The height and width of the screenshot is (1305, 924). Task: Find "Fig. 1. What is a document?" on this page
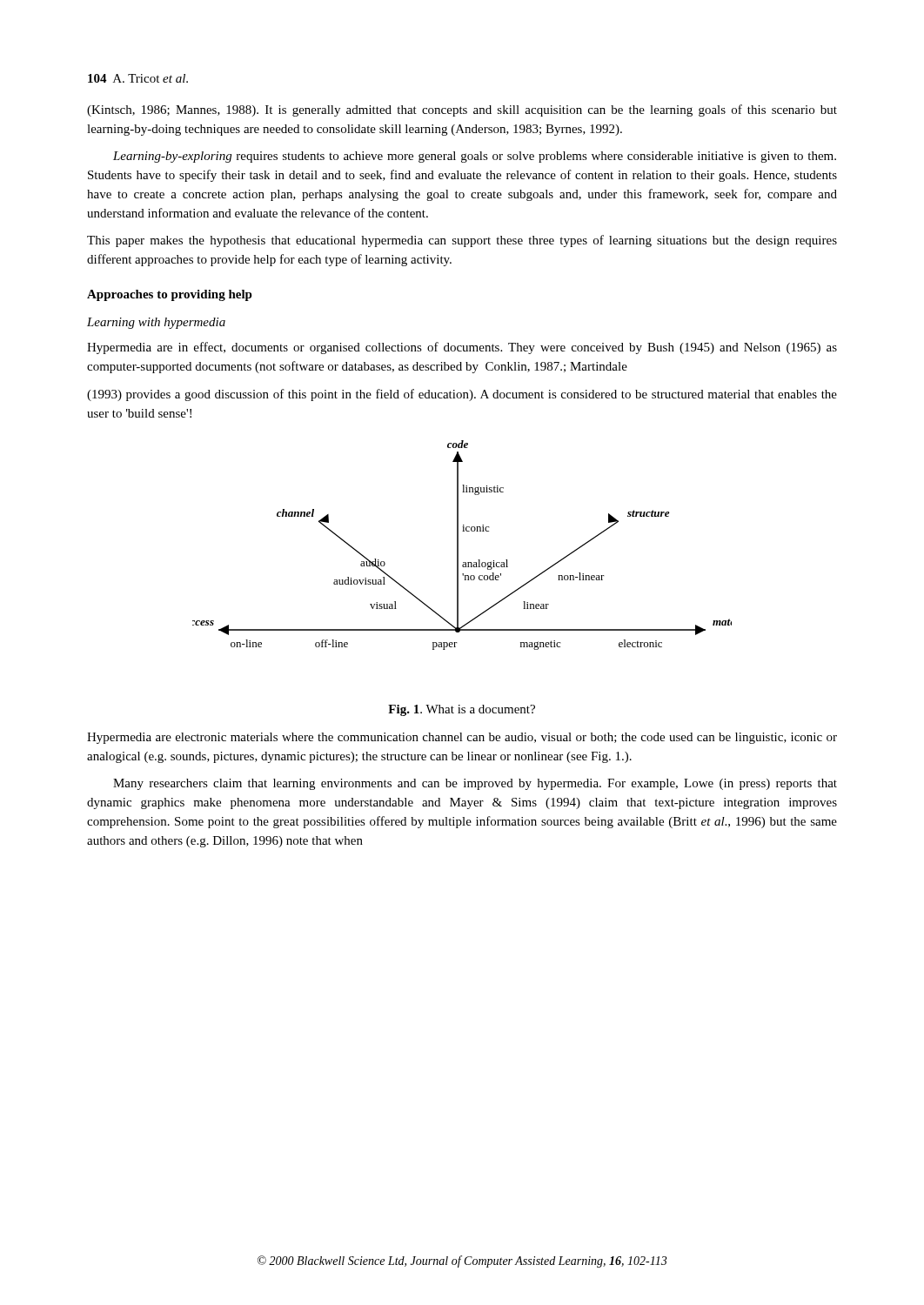point(462,709)
